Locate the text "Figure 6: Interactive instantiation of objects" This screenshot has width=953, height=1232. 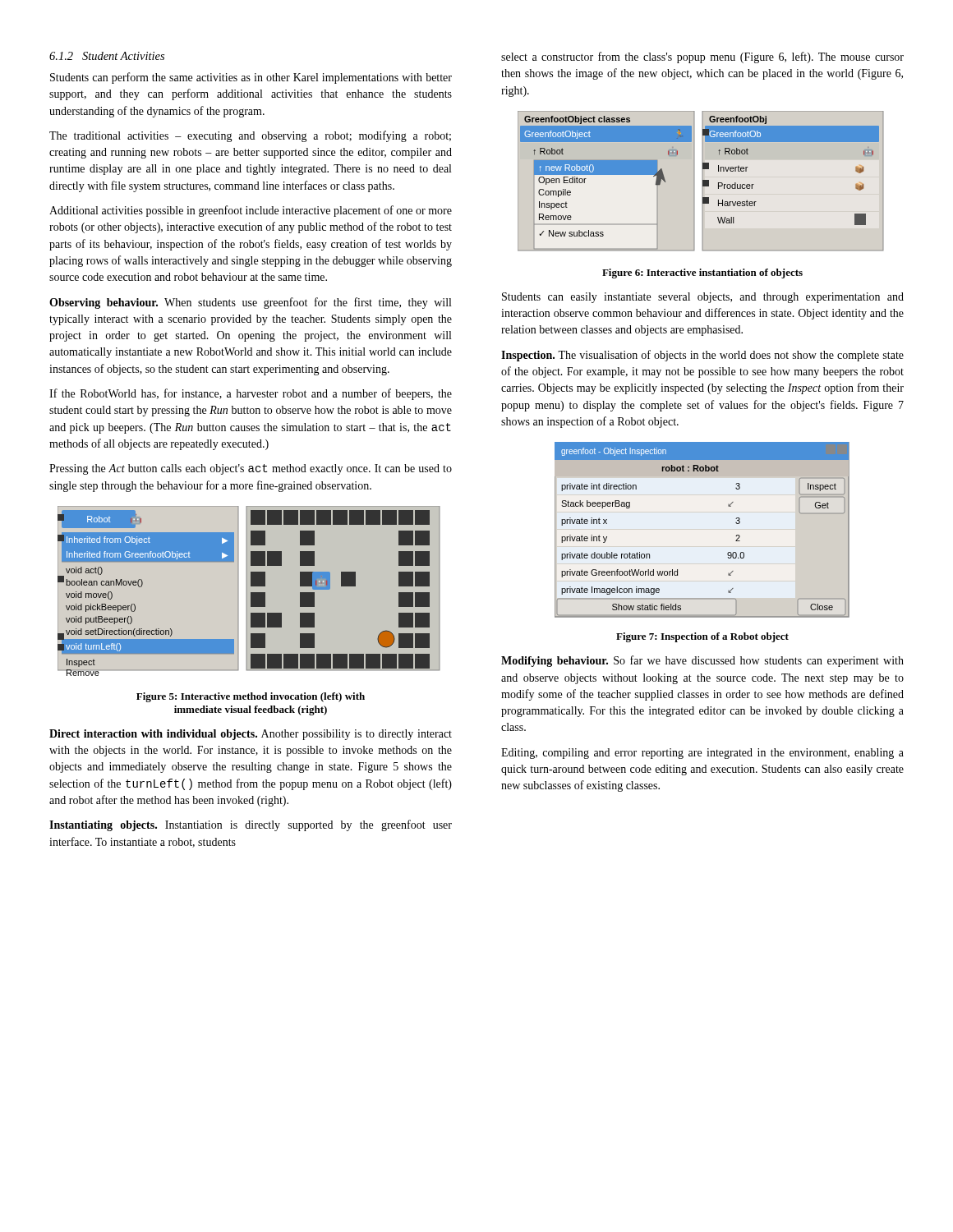pyautogui.click(x=702, y=272)
